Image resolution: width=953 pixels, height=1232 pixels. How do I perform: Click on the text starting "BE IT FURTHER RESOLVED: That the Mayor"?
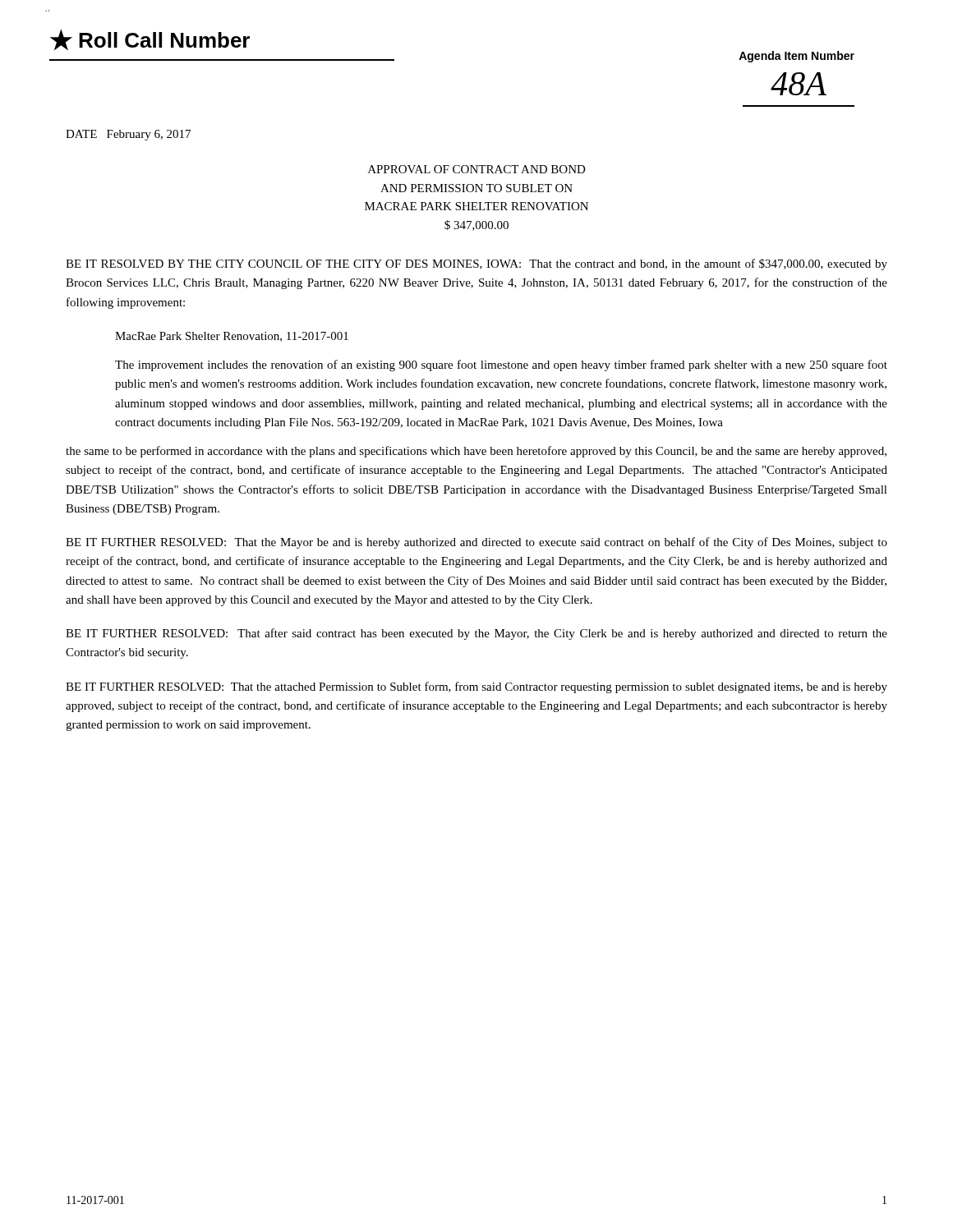coord(476,571)
